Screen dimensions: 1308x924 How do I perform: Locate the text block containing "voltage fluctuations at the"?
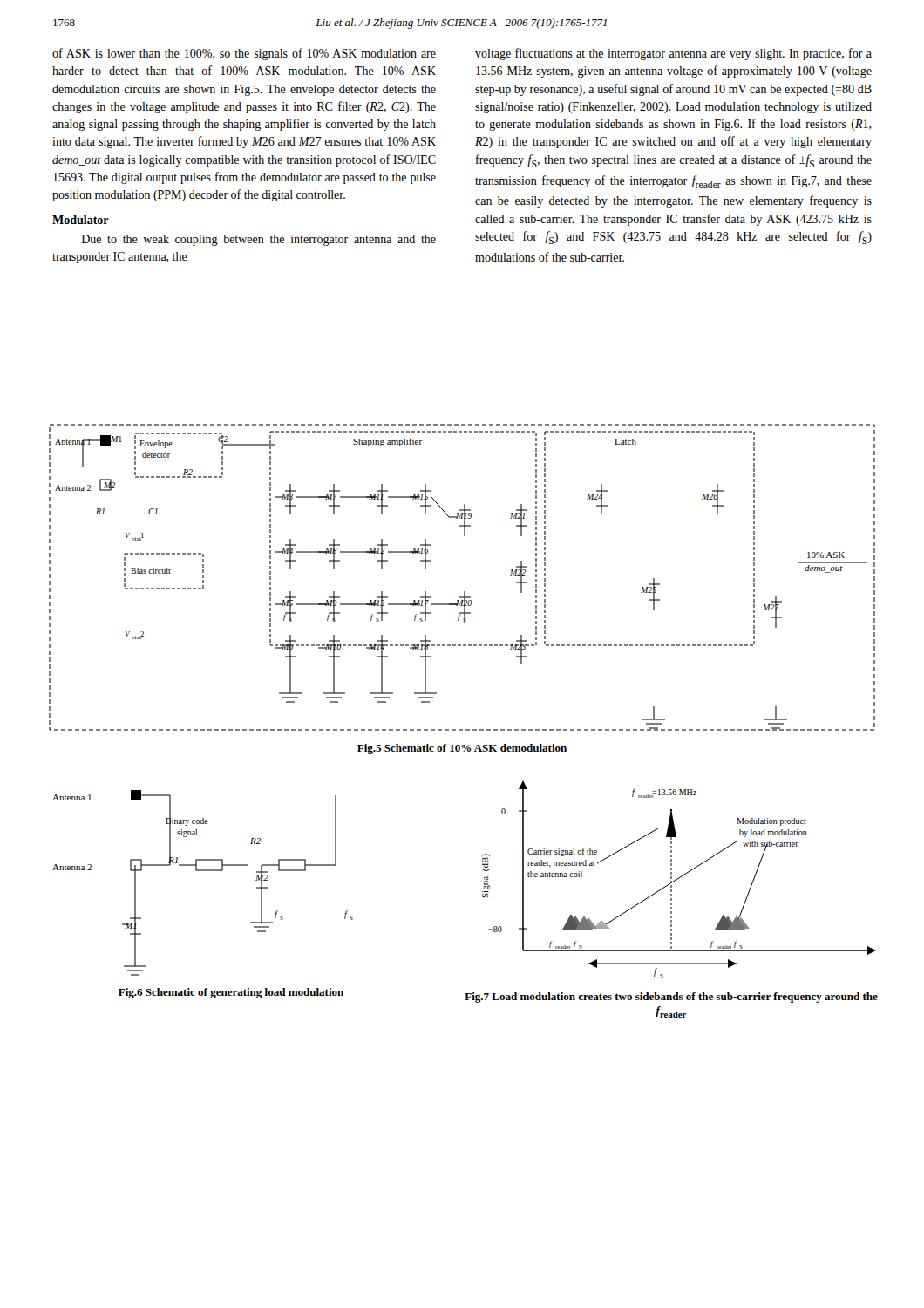(673, 156)
